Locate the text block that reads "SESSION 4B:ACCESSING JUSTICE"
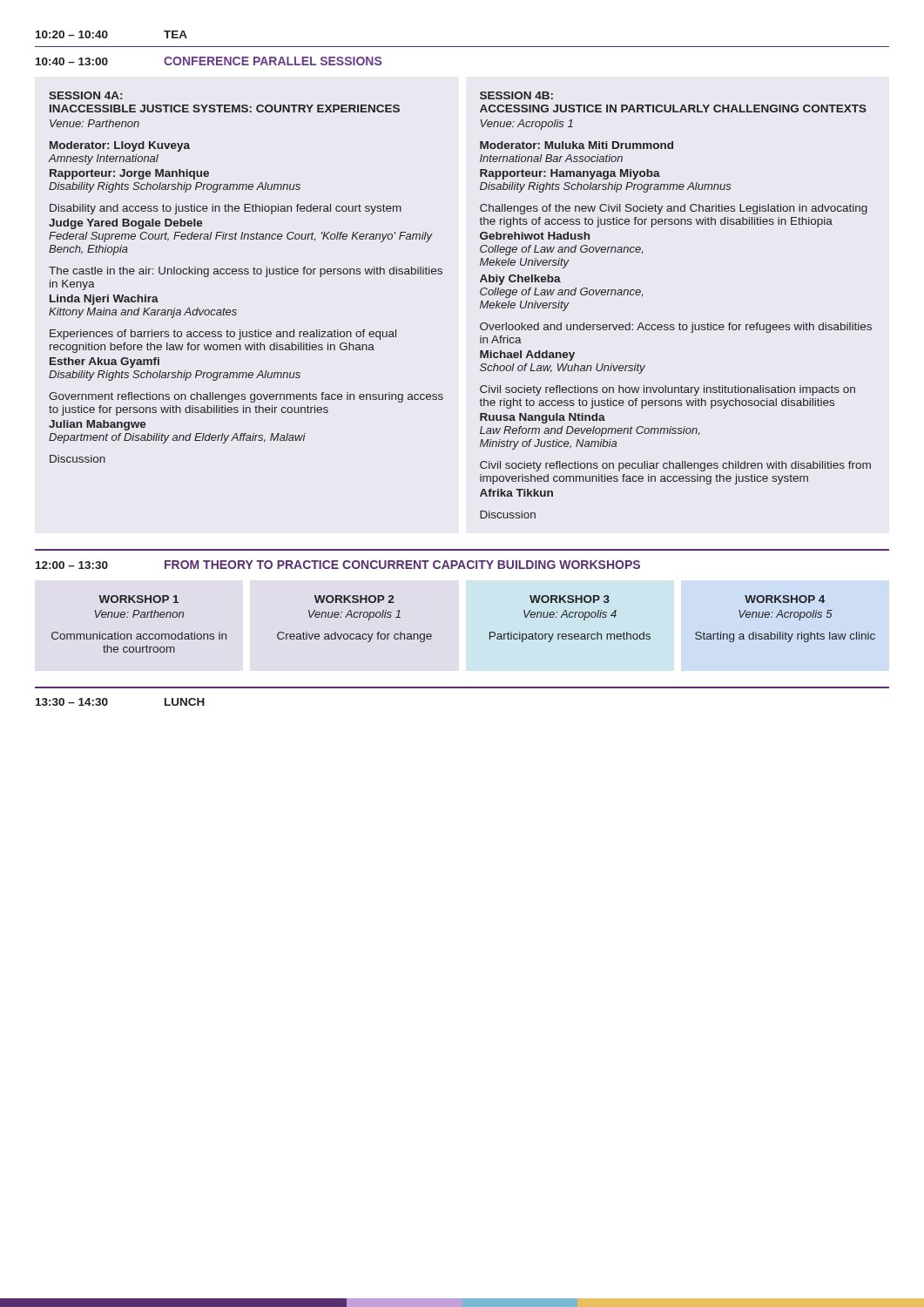The width and height of the screenshot is (924, 1307). (516, 95)
